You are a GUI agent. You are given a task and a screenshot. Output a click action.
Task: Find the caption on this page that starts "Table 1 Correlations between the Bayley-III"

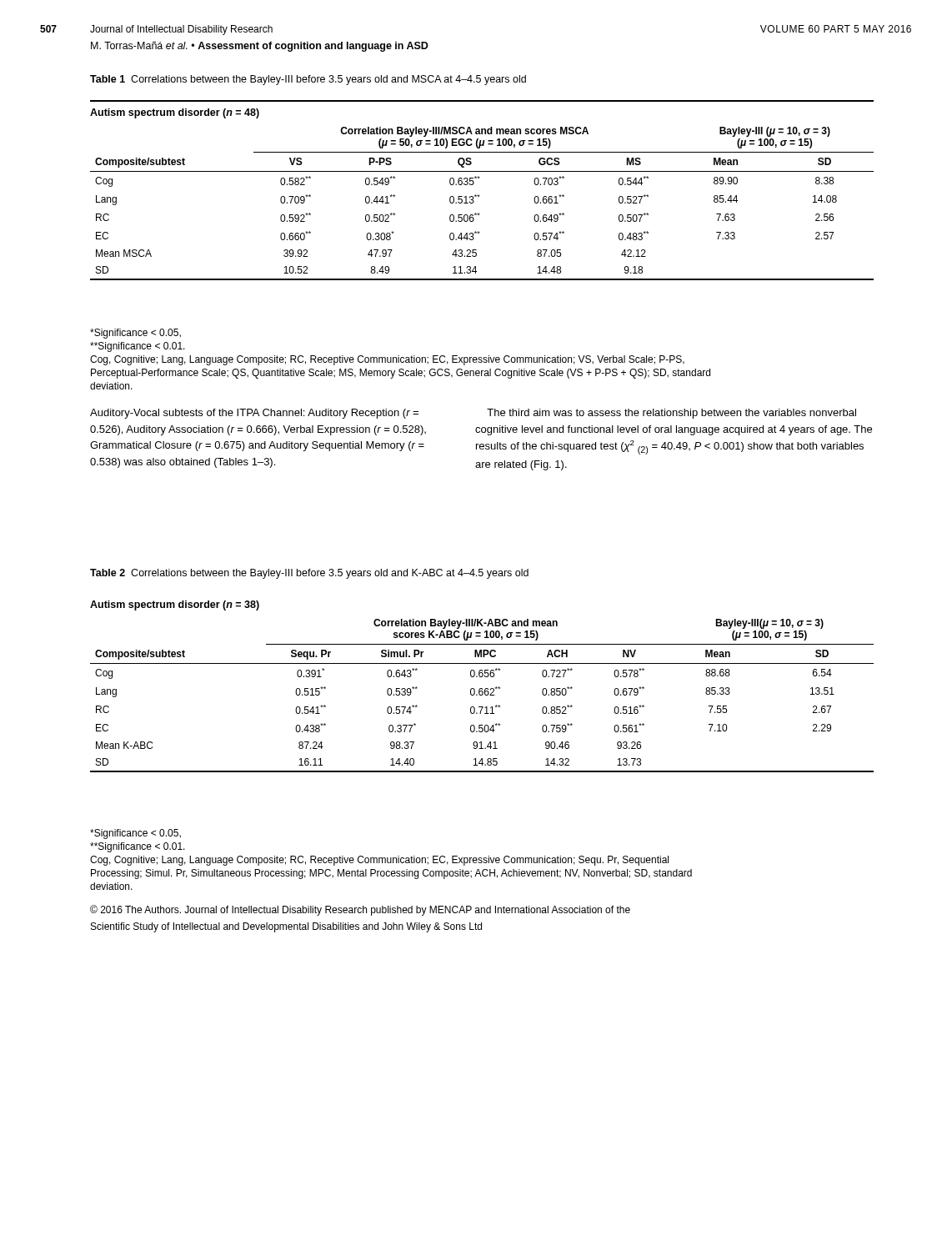tap(308, 79)
